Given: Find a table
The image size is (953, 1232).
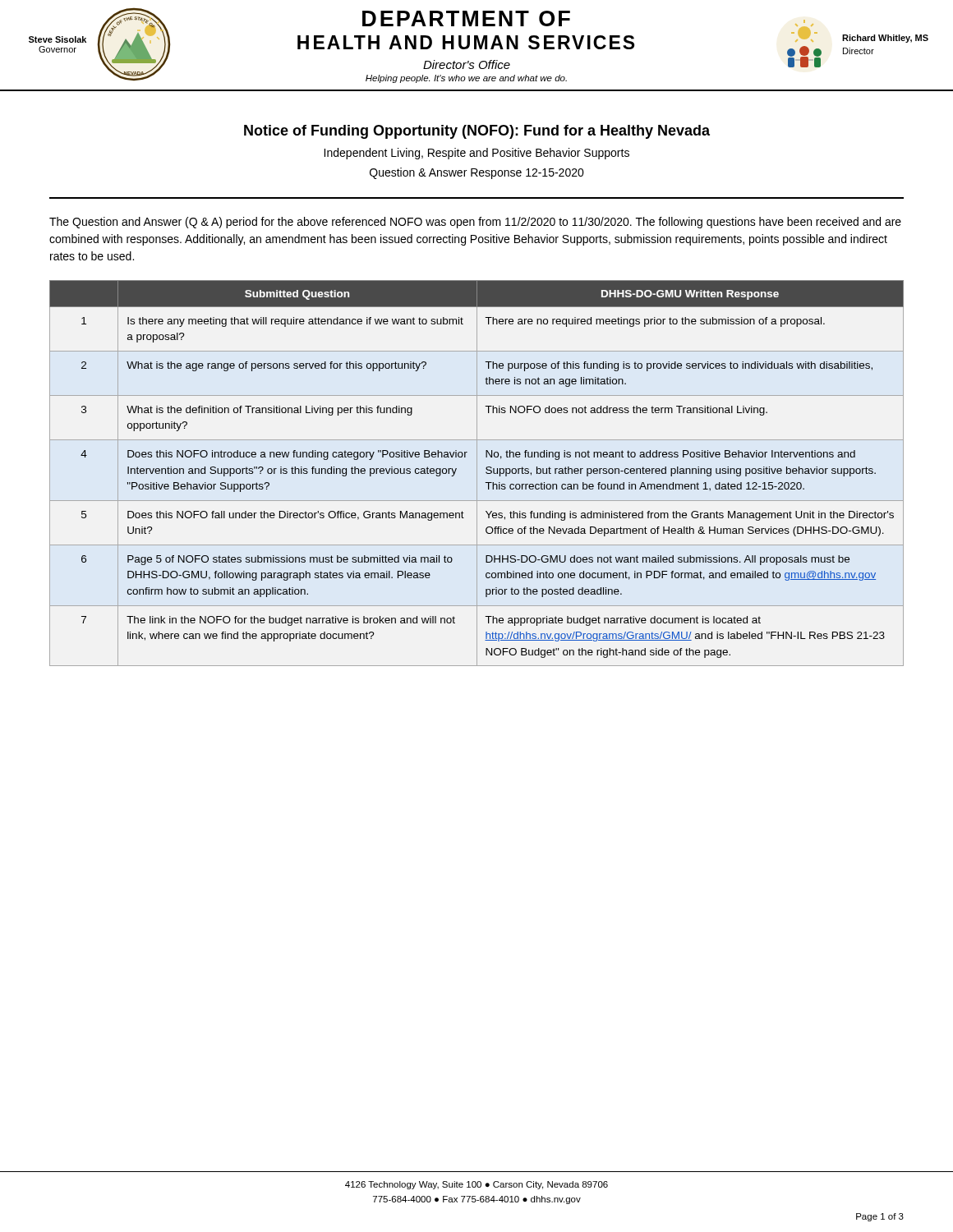Looking at the screenshot, I should point(476,473).
